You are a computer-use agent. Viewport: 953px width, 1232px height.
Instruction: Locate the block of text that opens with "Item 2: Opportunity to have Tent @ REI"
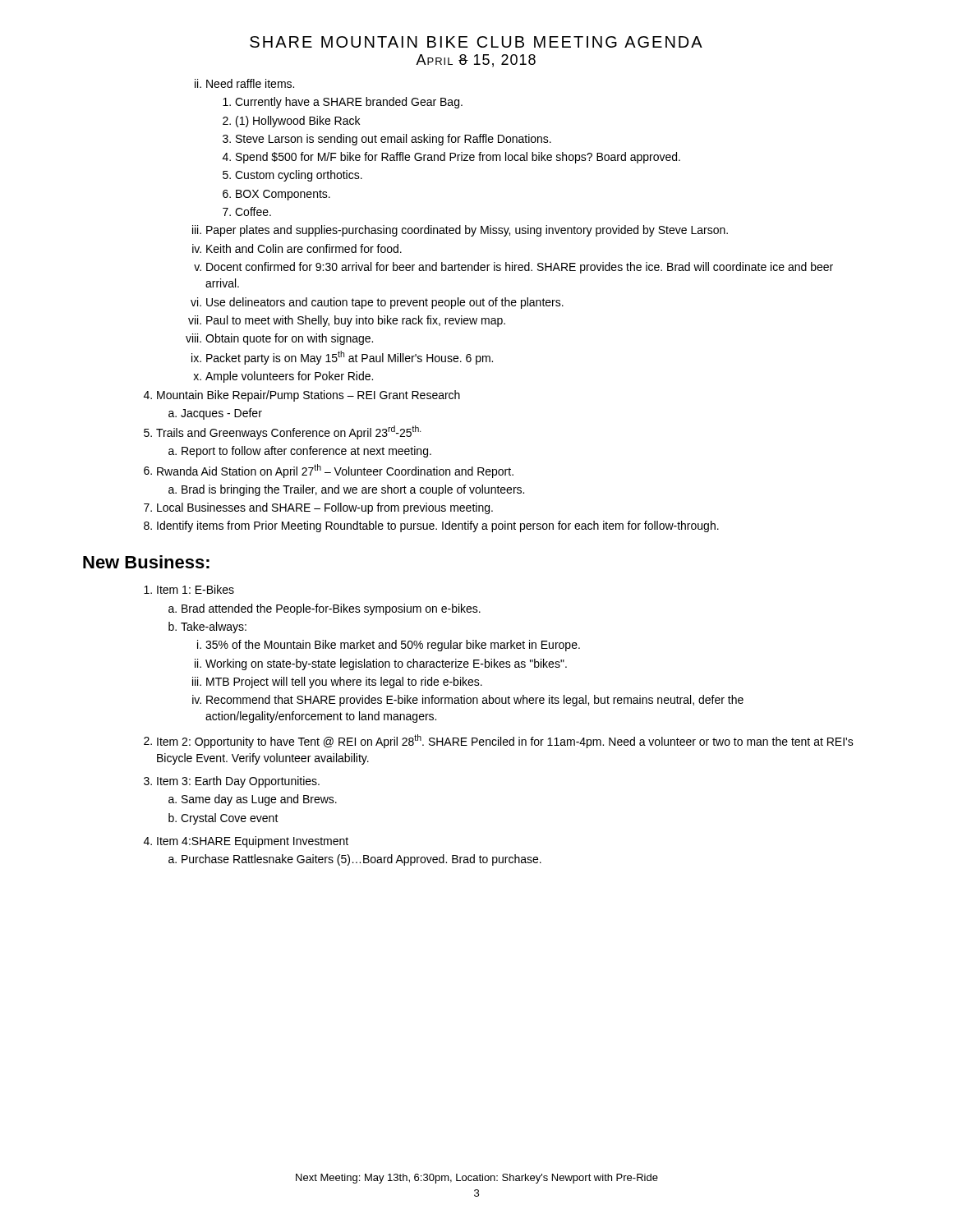[501, 749]
